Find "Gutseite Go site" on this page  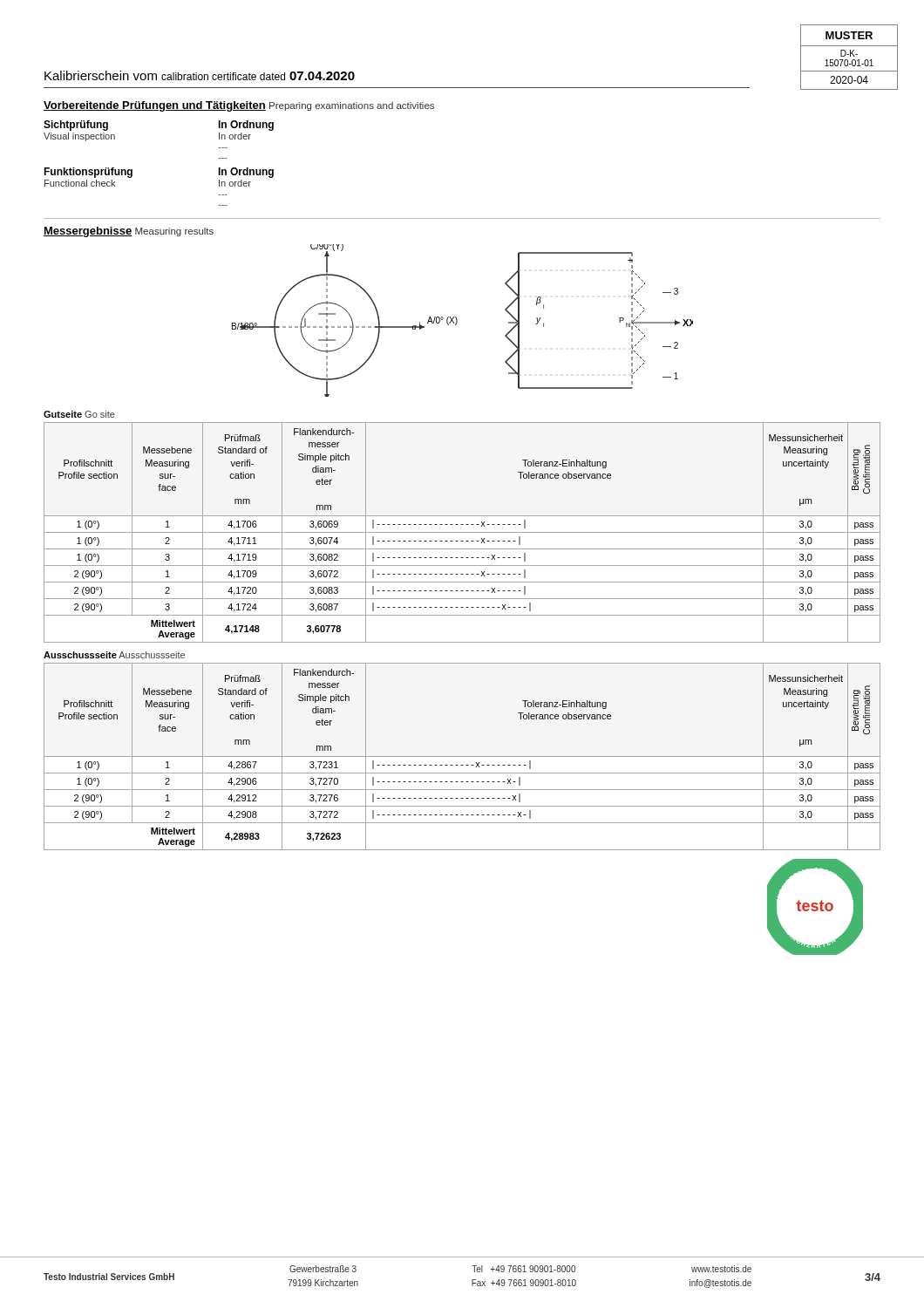(x=79, y=414)
